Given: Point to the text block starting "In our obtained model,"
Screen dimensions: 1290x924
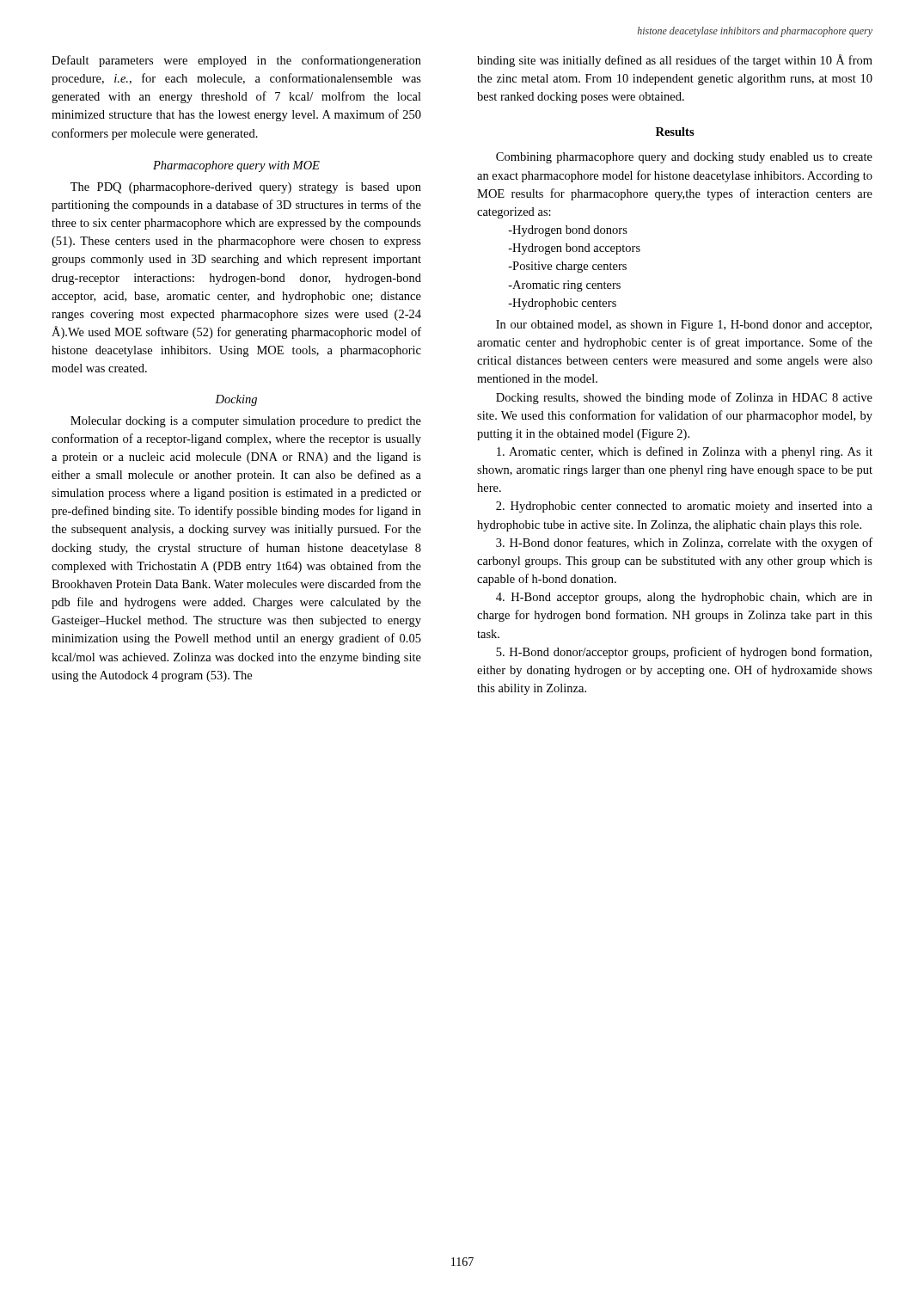Looking at the screenshot, I should coord(675,352).
